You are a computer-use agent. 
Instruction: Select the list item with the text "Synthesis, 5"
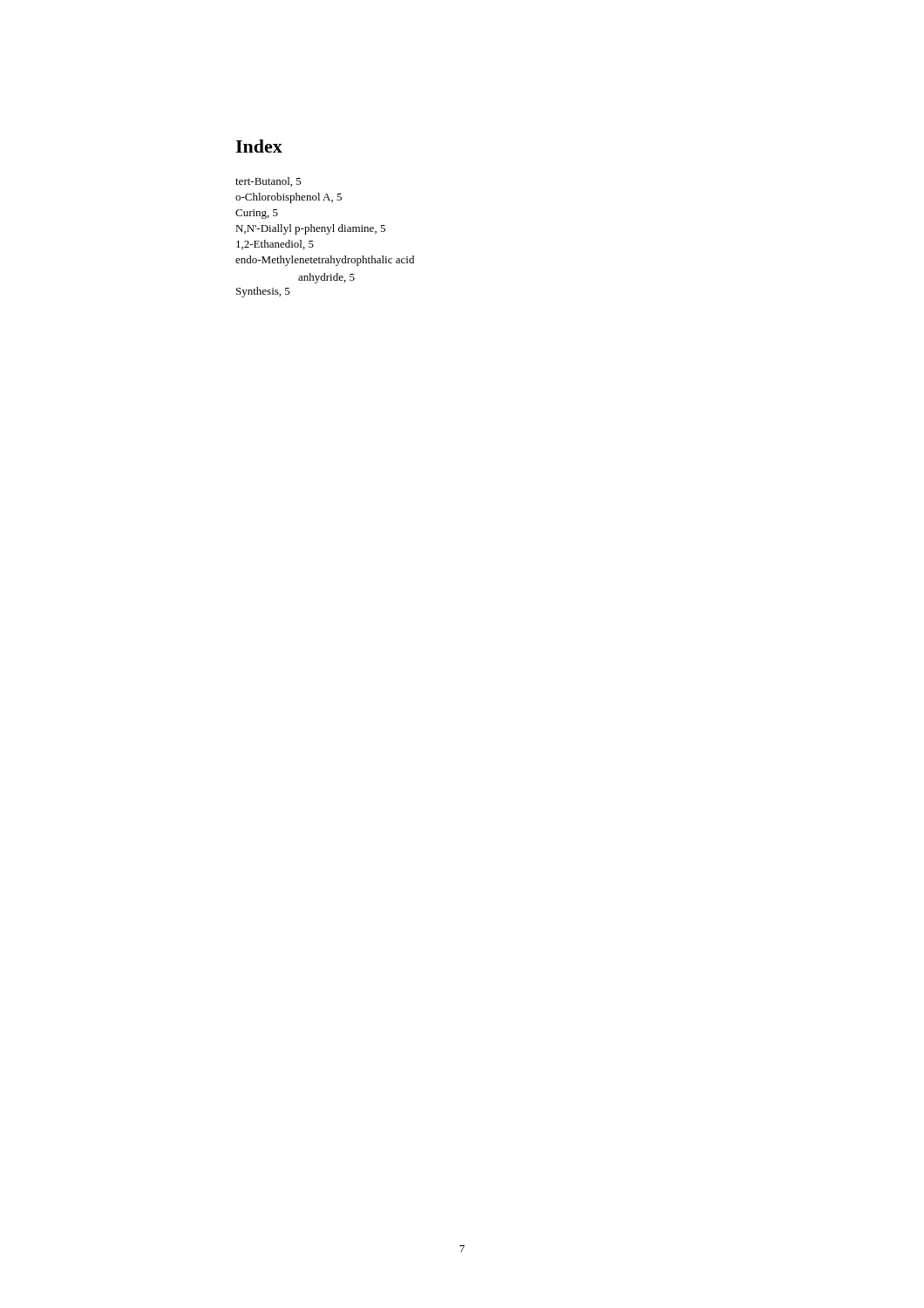point(263,291)
